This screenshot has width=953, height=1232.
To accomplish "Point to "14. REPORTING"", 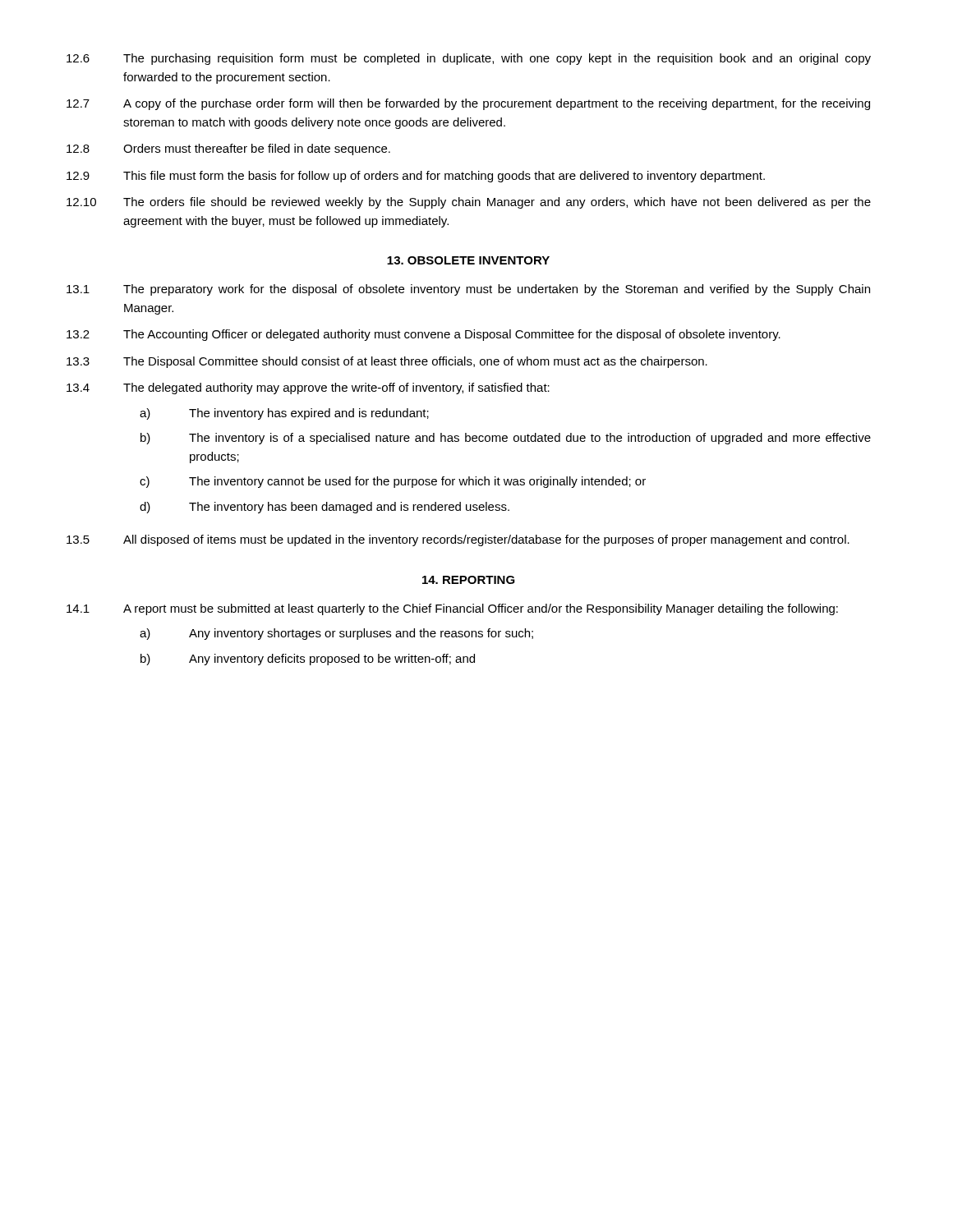I will 468,579.
